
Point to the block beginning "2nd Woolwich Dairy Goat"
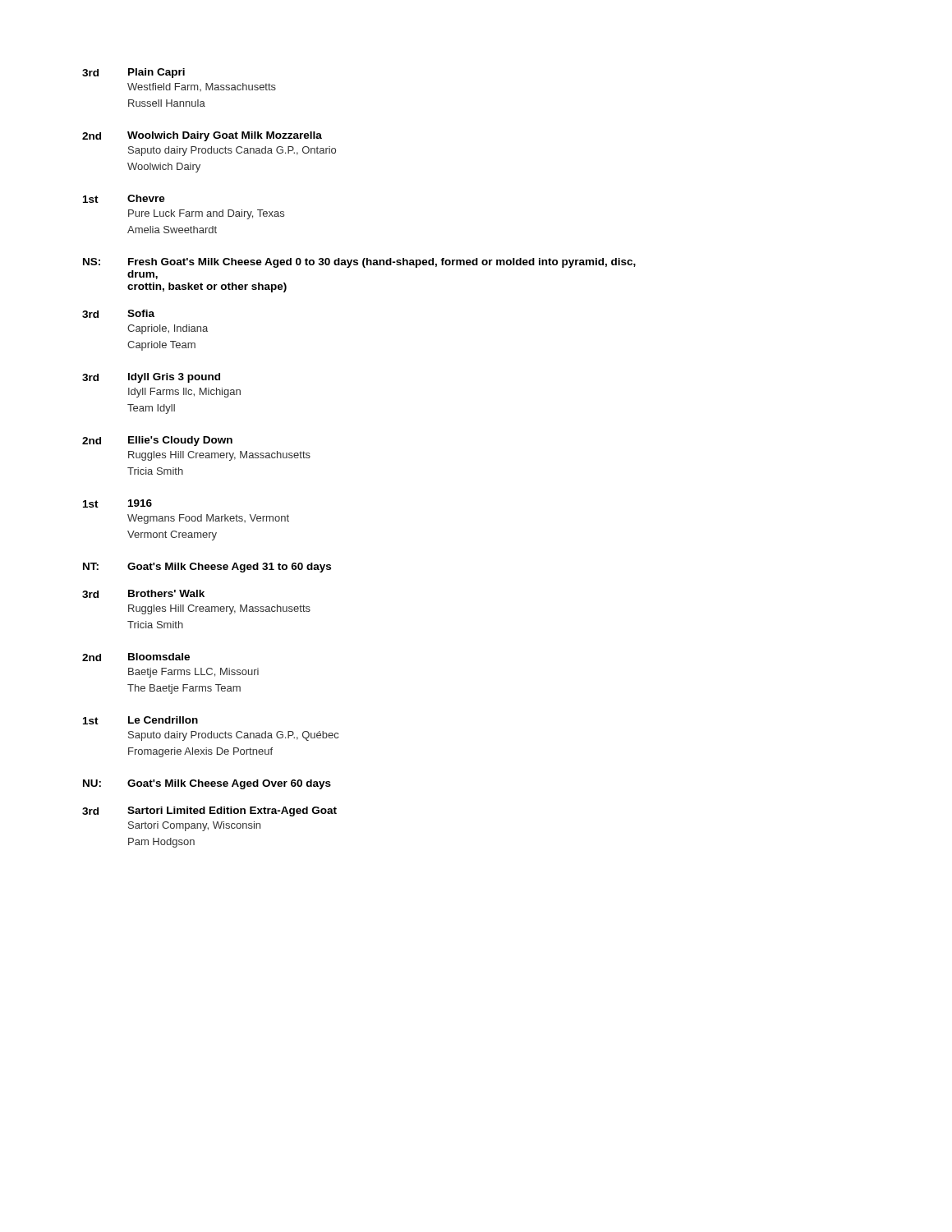tap(202, 136)
